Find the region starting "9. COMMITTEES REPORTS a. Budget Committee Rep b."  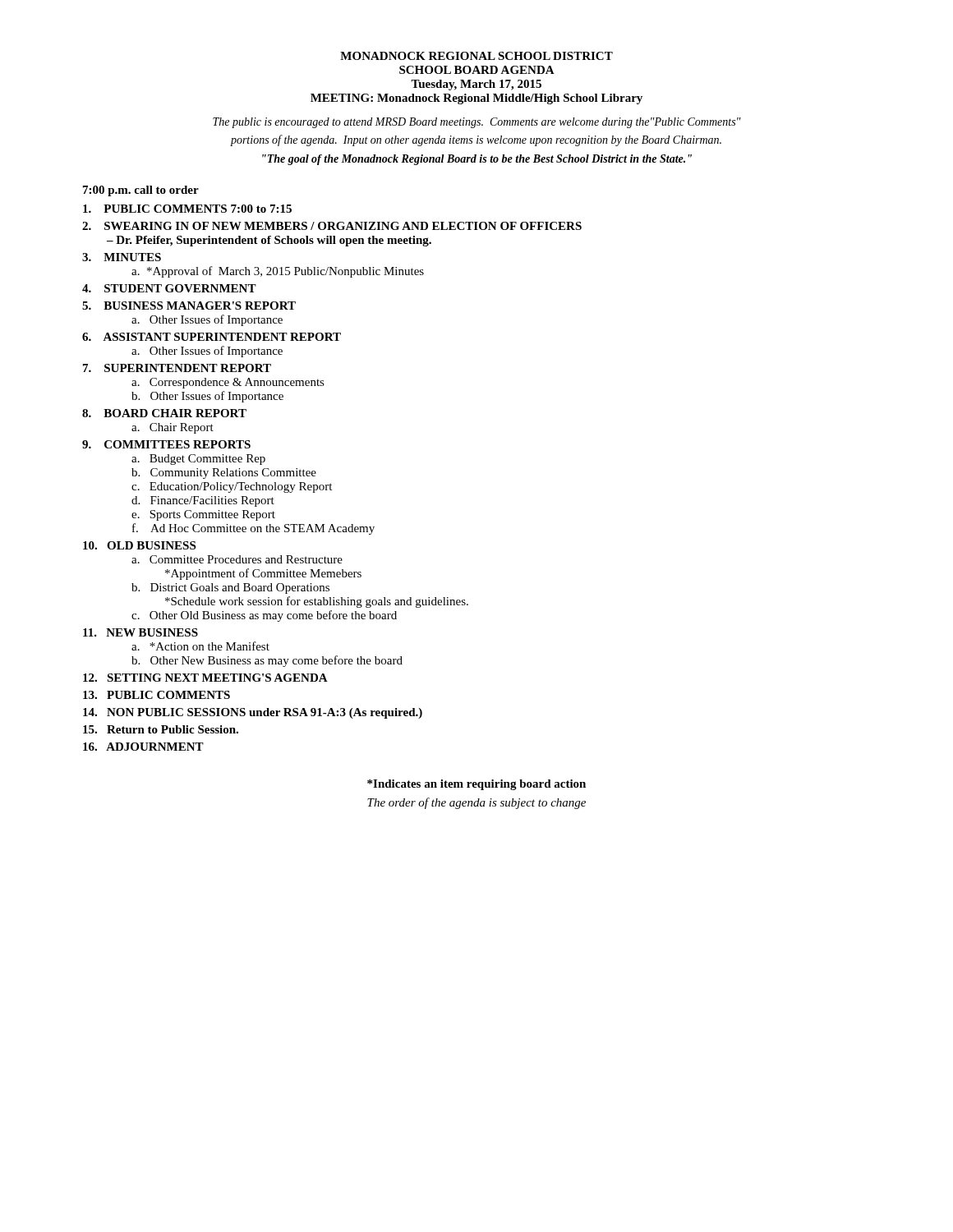click(x=228, y=486)
